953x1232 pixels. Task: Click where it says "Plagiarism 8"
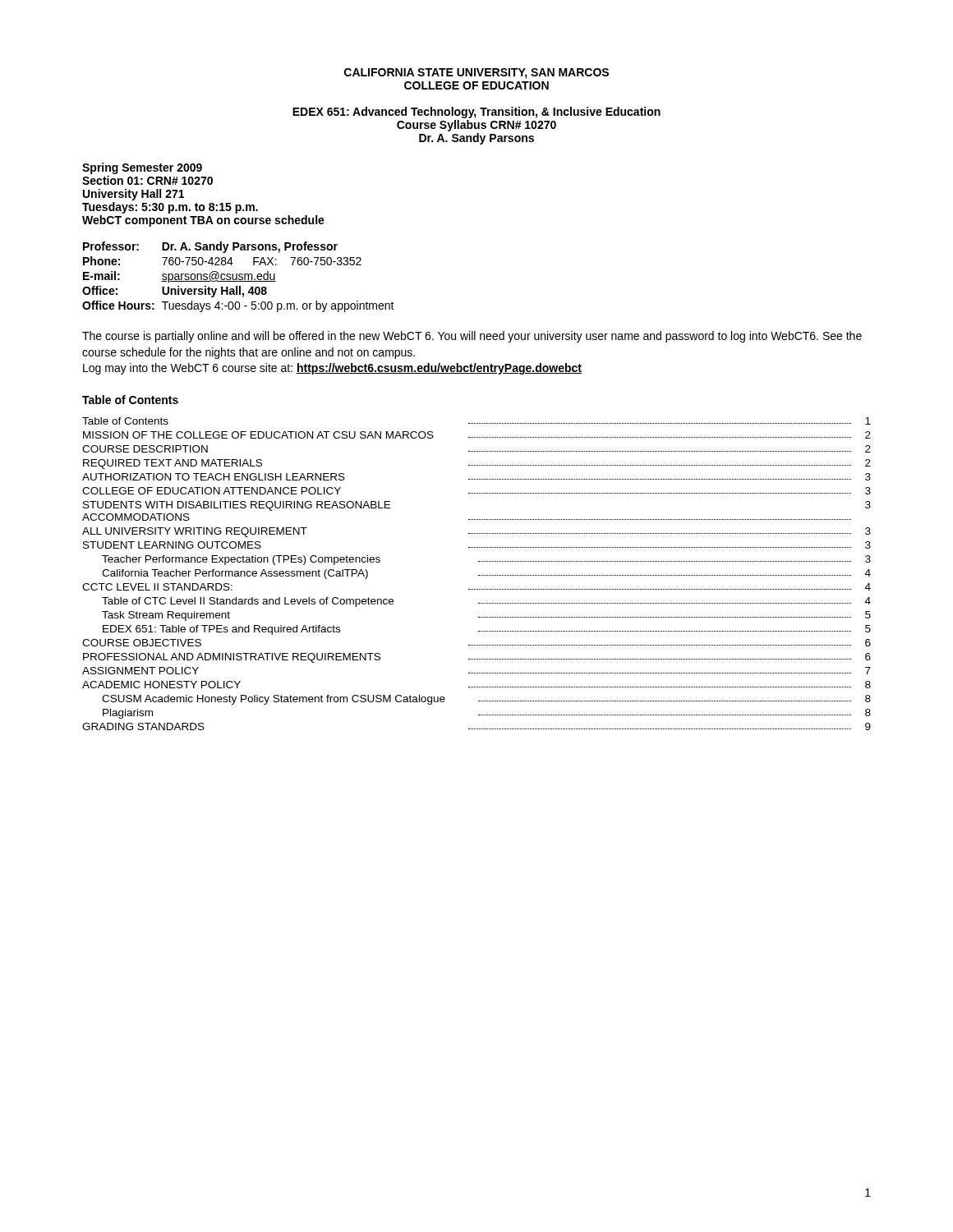click(x=486, y=712)
